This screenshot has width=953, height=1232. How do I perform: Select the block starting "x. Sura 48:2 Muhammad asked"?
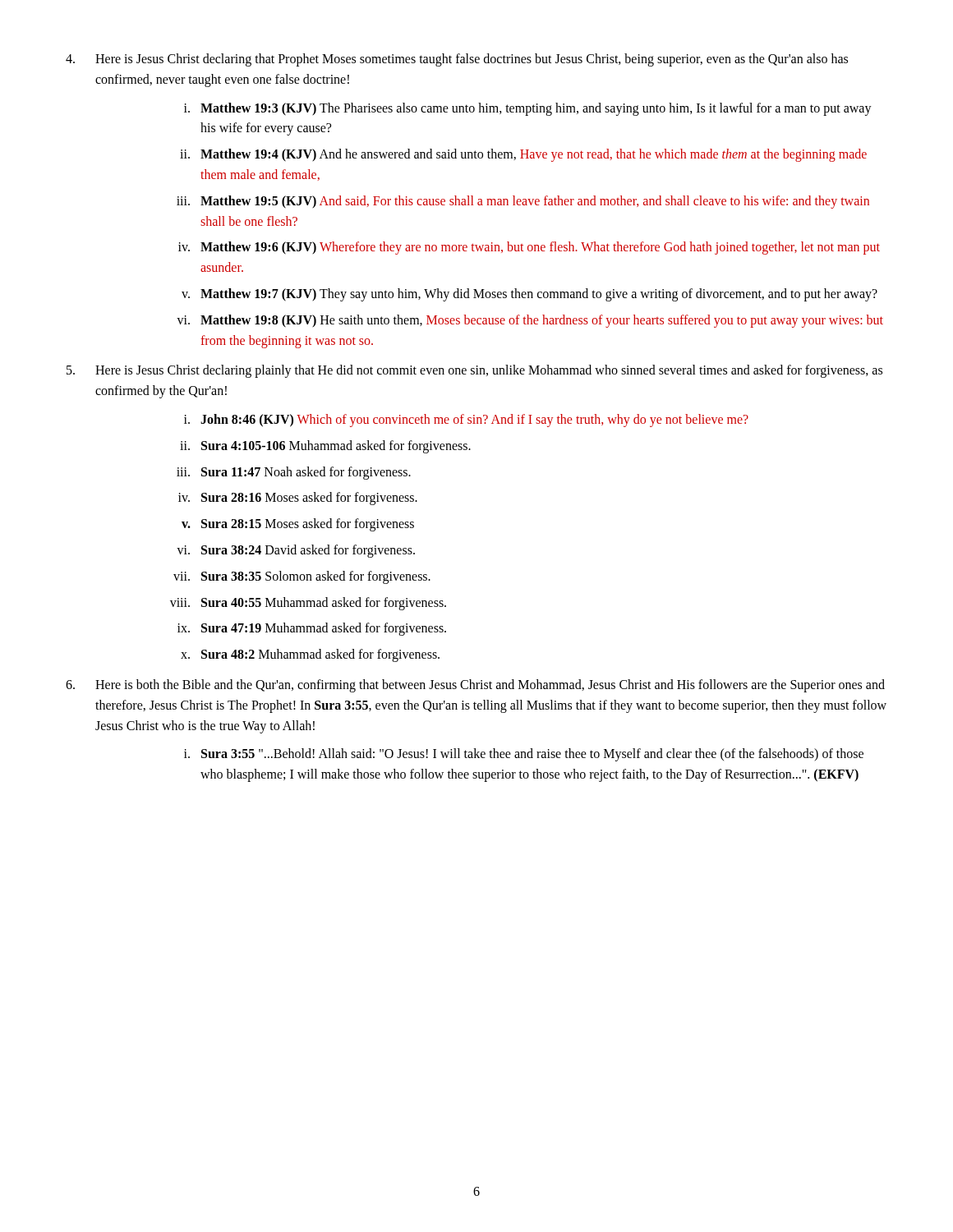[x=310, y=655]
